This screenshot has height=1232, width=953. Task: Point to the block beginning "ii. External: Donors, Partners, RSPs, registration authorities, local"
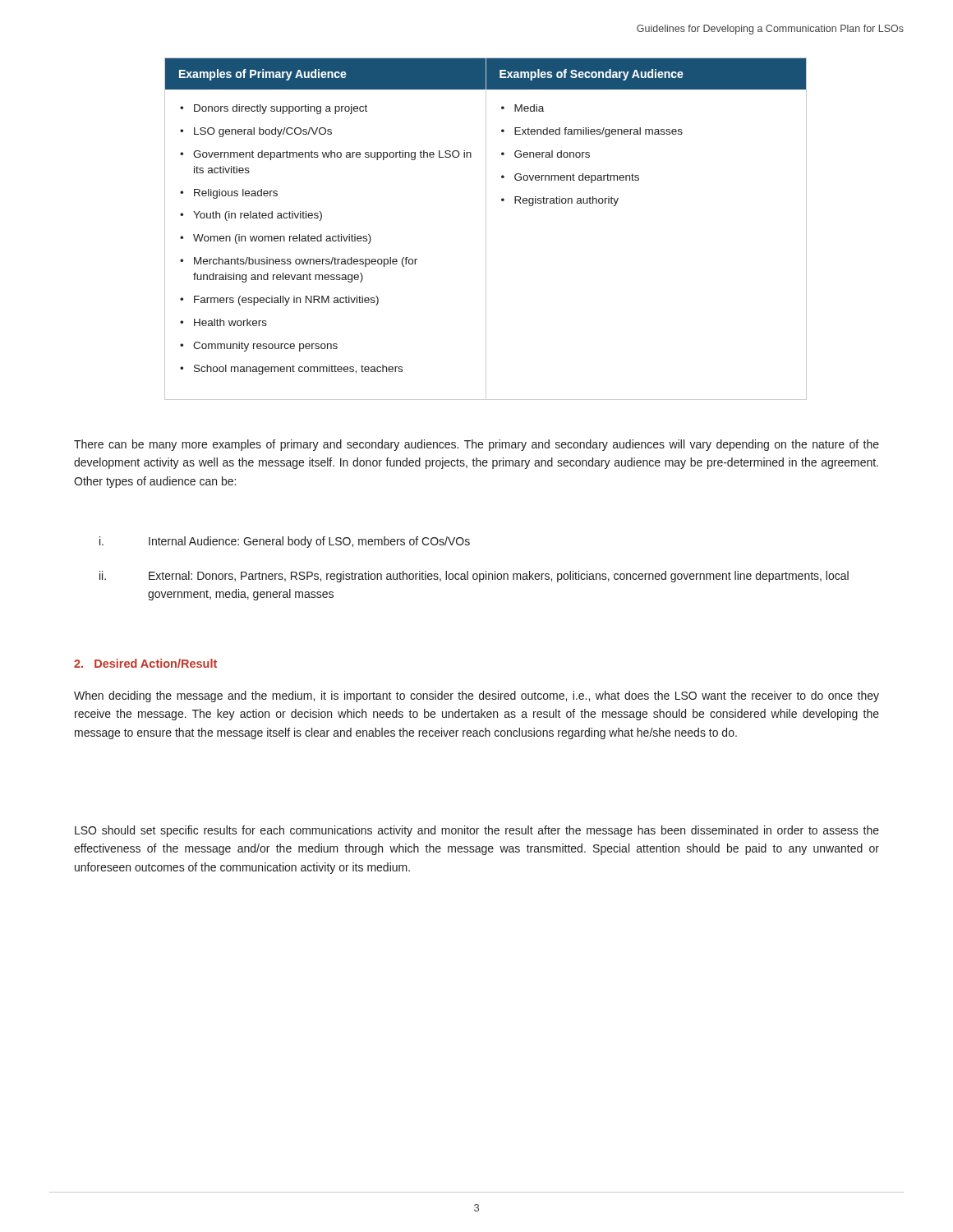coord(476,585)
